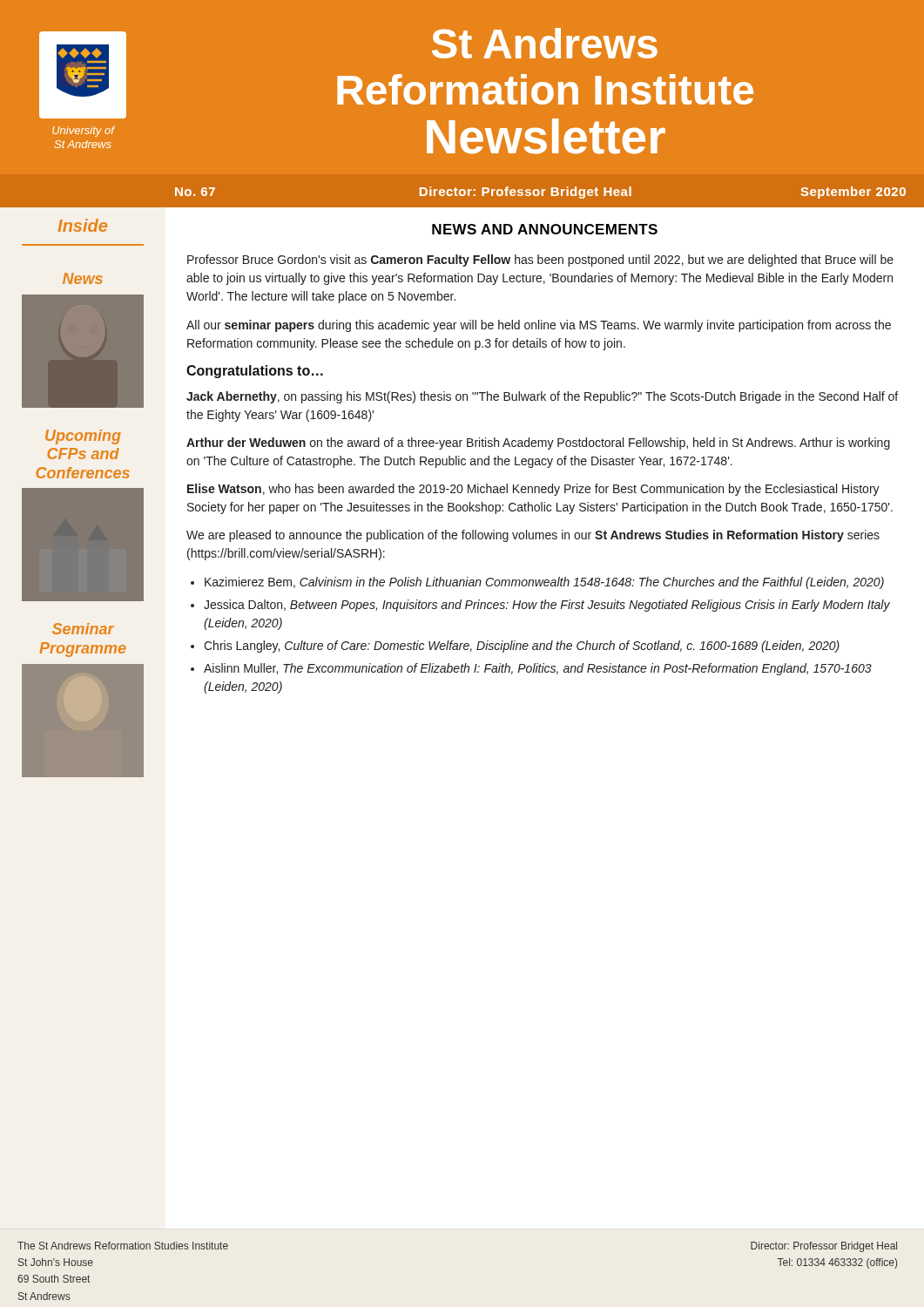This screenshot has height=1307, width=924.
Task: Select the text starting "All our seminar papers during"
Action: pos(539,334)
